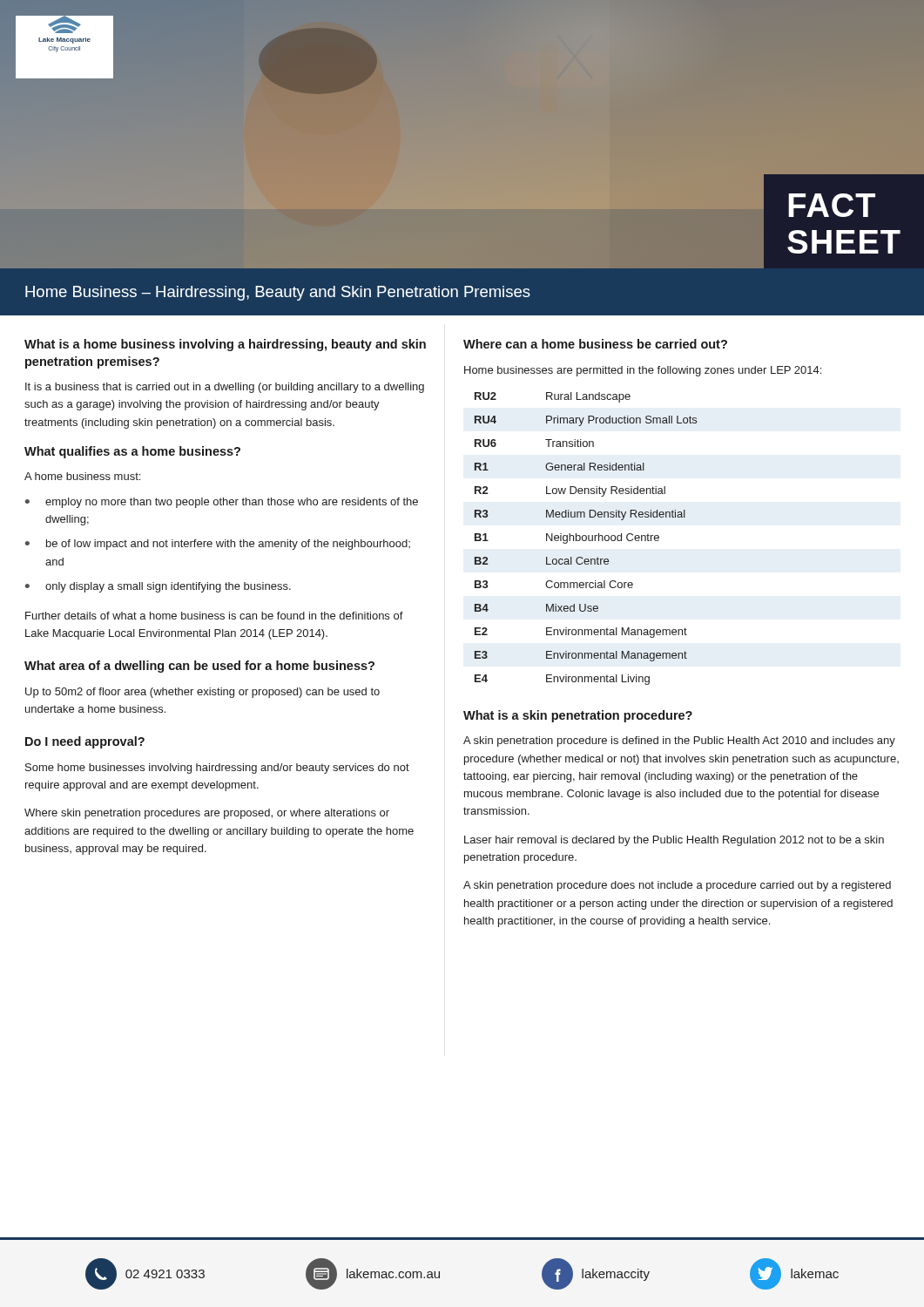Find the text block that reads "Further details of what a"
Viewport: 924px width, 1307px height.
click(x=213, y=624)
